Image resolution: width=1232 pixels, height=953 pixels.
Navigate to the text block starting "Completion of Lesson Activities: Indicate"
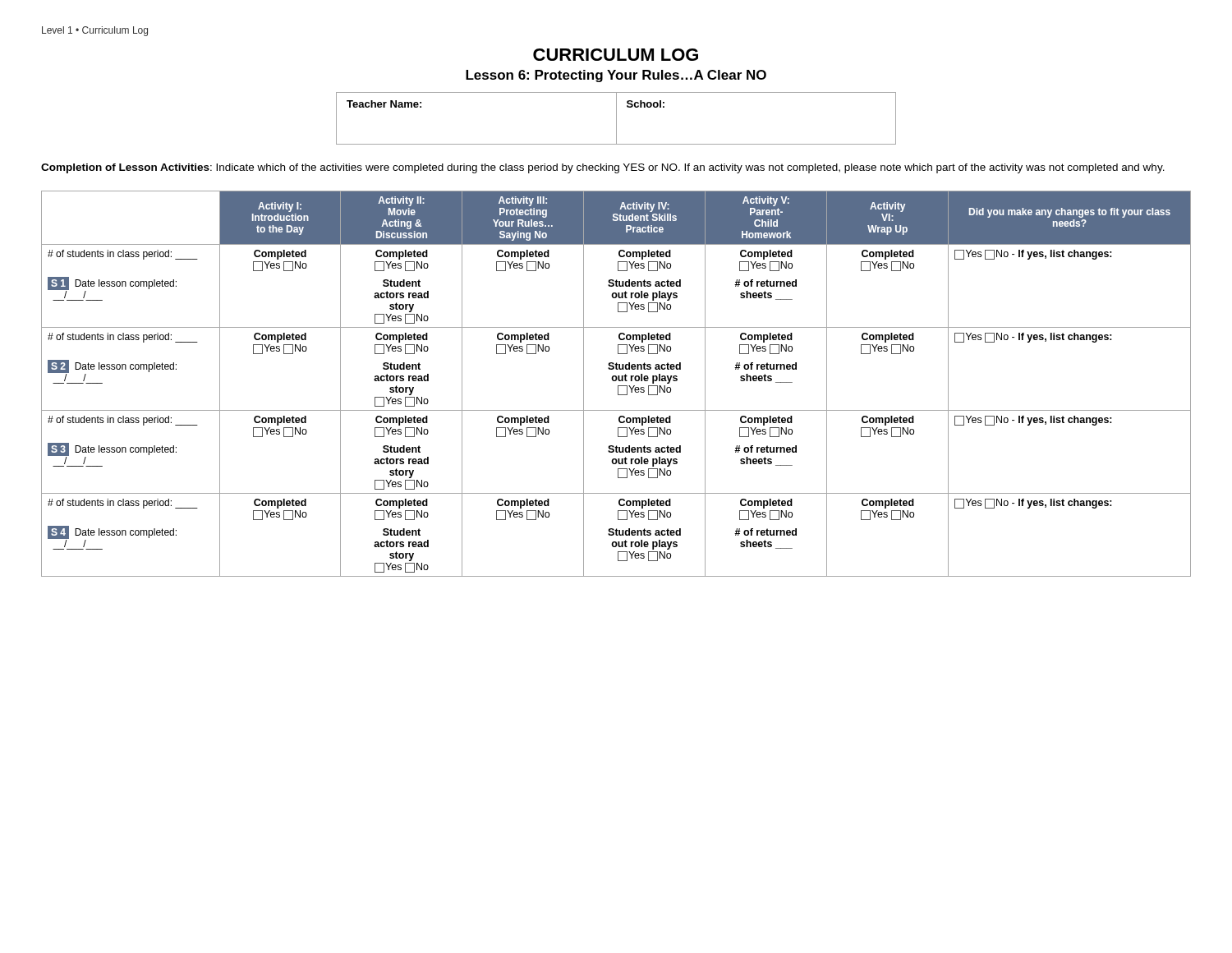coord(603,167)
